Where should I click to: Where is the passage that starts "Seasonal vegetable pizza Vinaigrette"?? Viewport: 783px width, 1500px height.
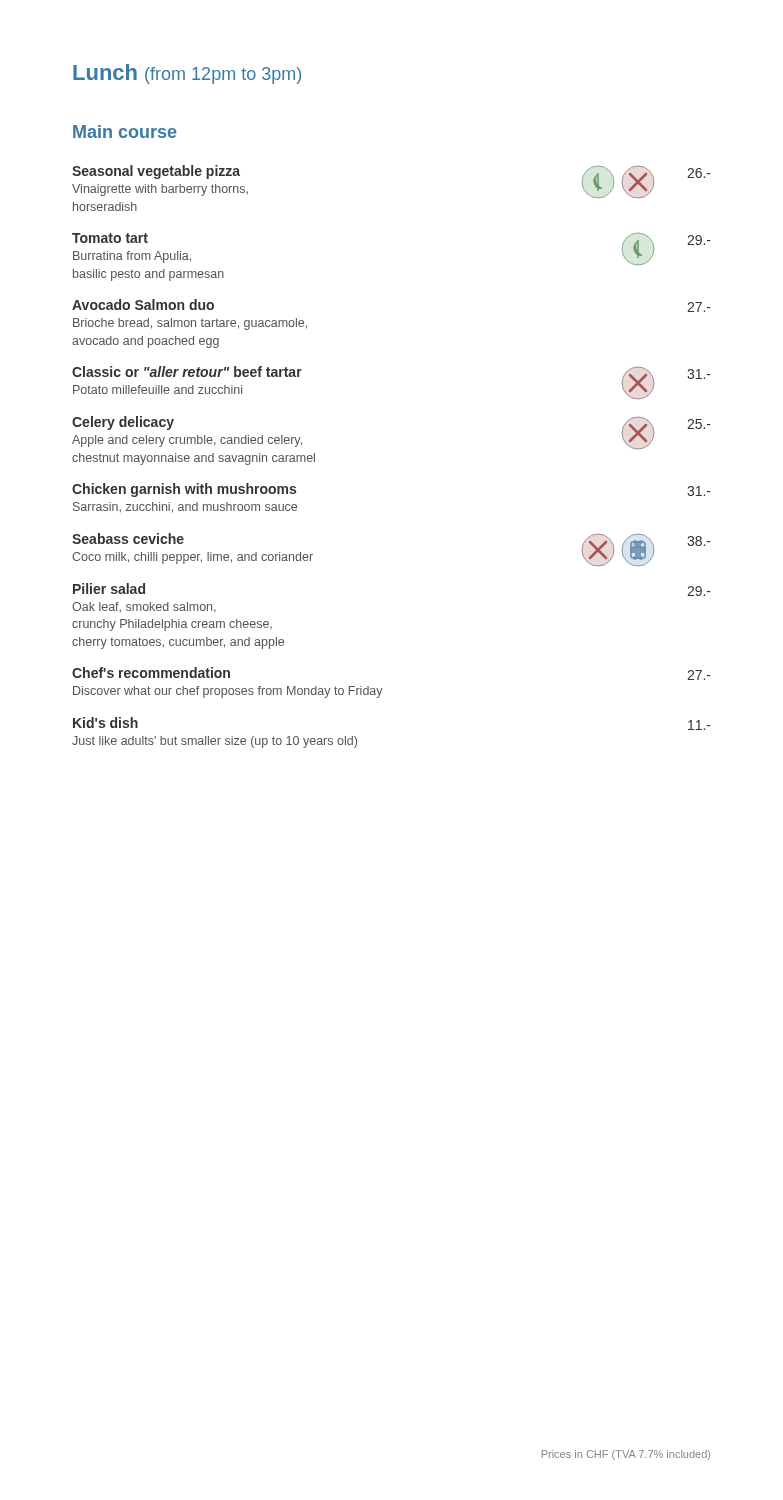click(x=176, y=186)
